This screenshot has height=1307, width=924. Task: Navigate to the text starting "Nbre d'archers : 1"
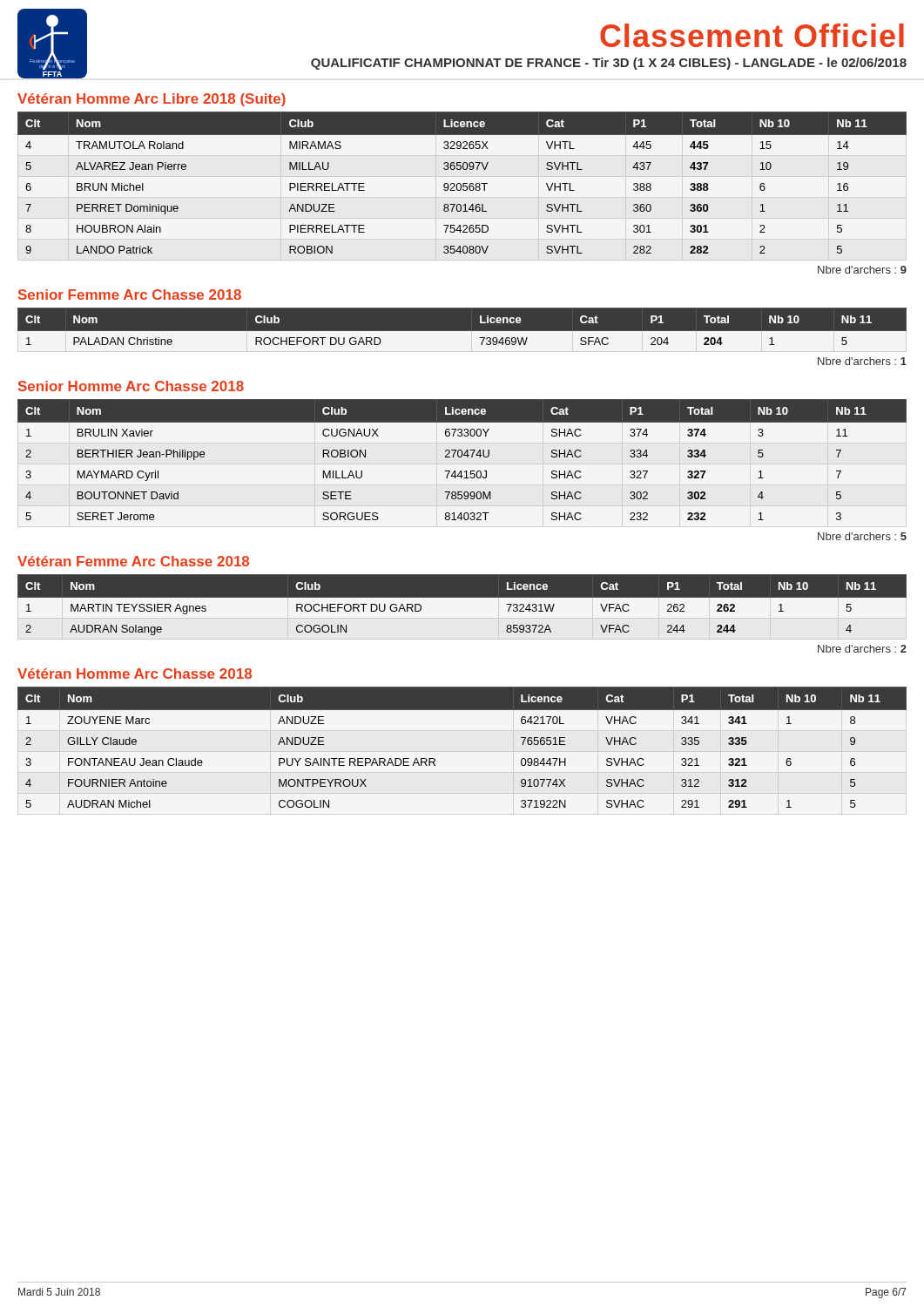862,361
